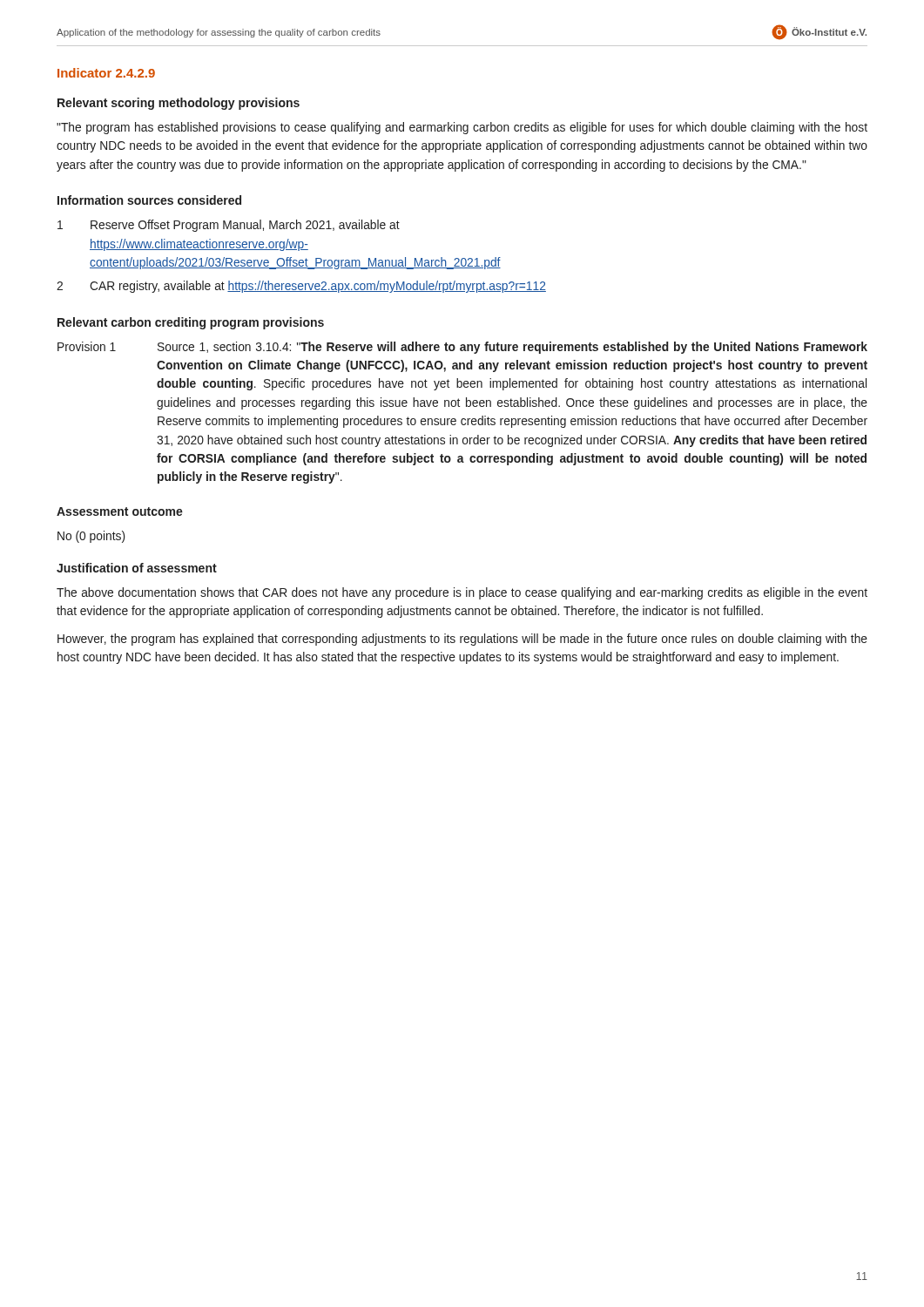924x1307 pixels.
Task: Click on the section header that says "Justification of assessment"
Action: 137,568
